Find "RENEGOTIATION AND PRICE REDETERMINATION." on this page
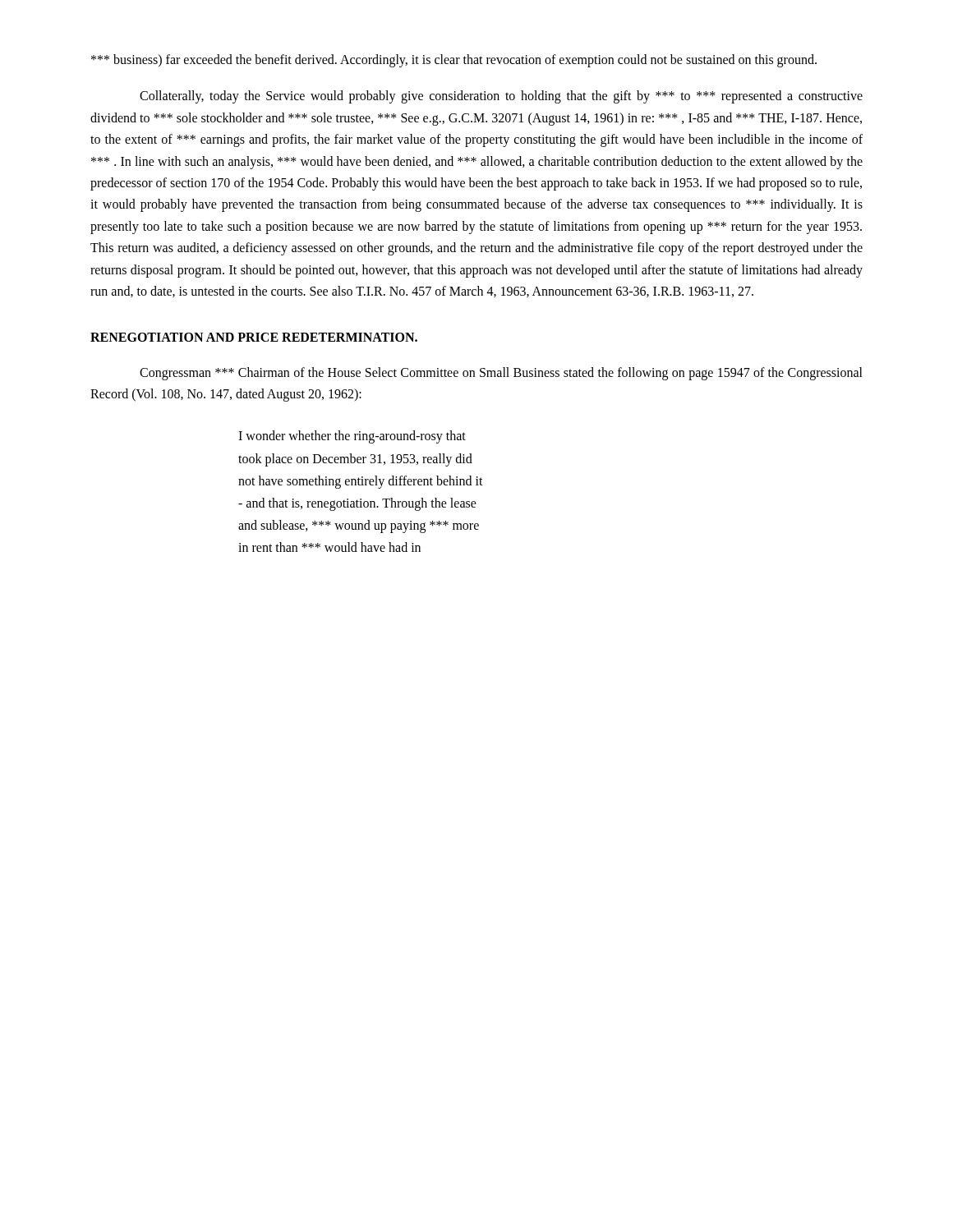The height and width of the screenshot is (1232, 953). [x=254, y=337]
